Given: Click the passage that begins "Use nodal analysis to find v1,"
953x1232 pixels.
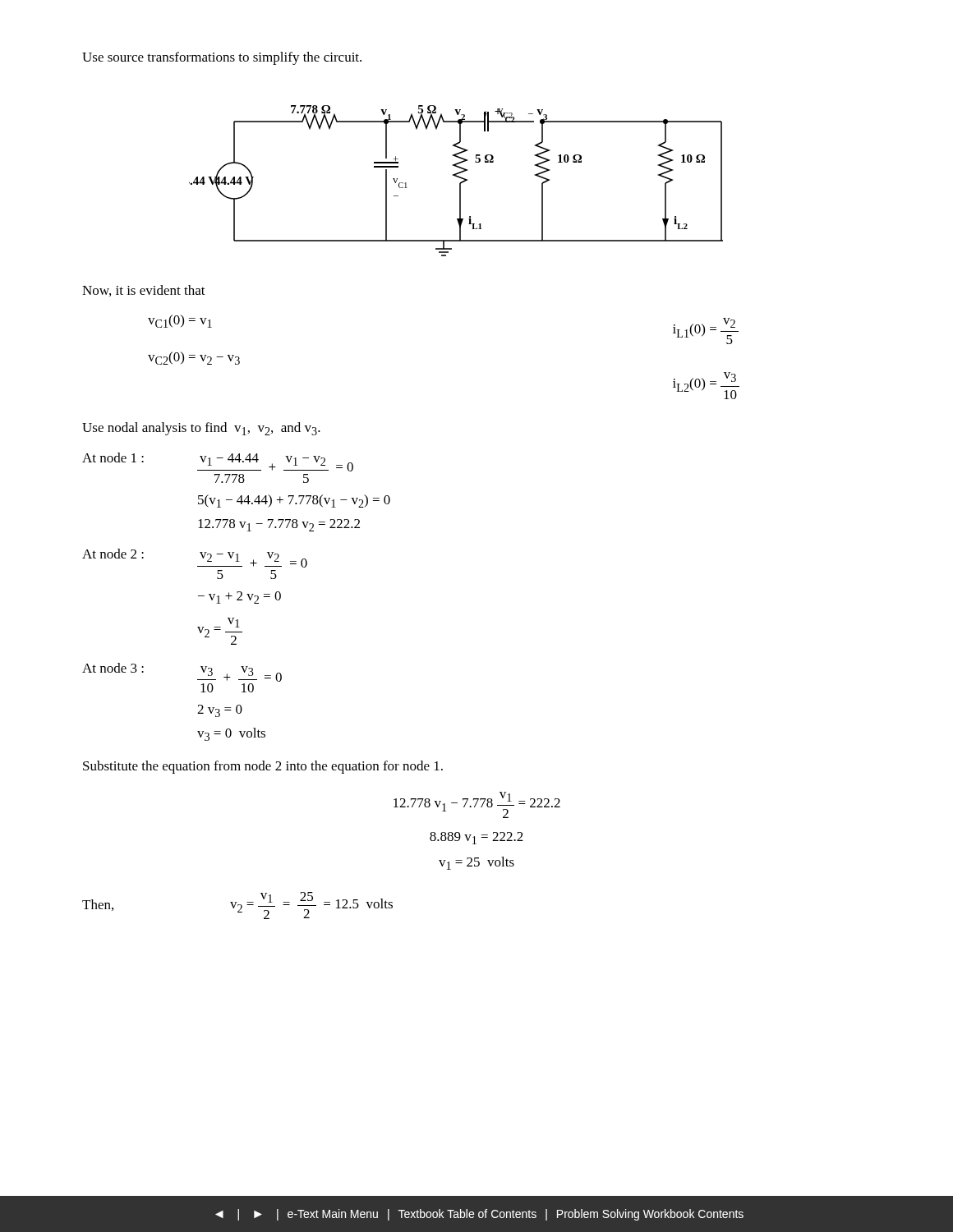Looking at the screenshot, I should coord(201,429).
